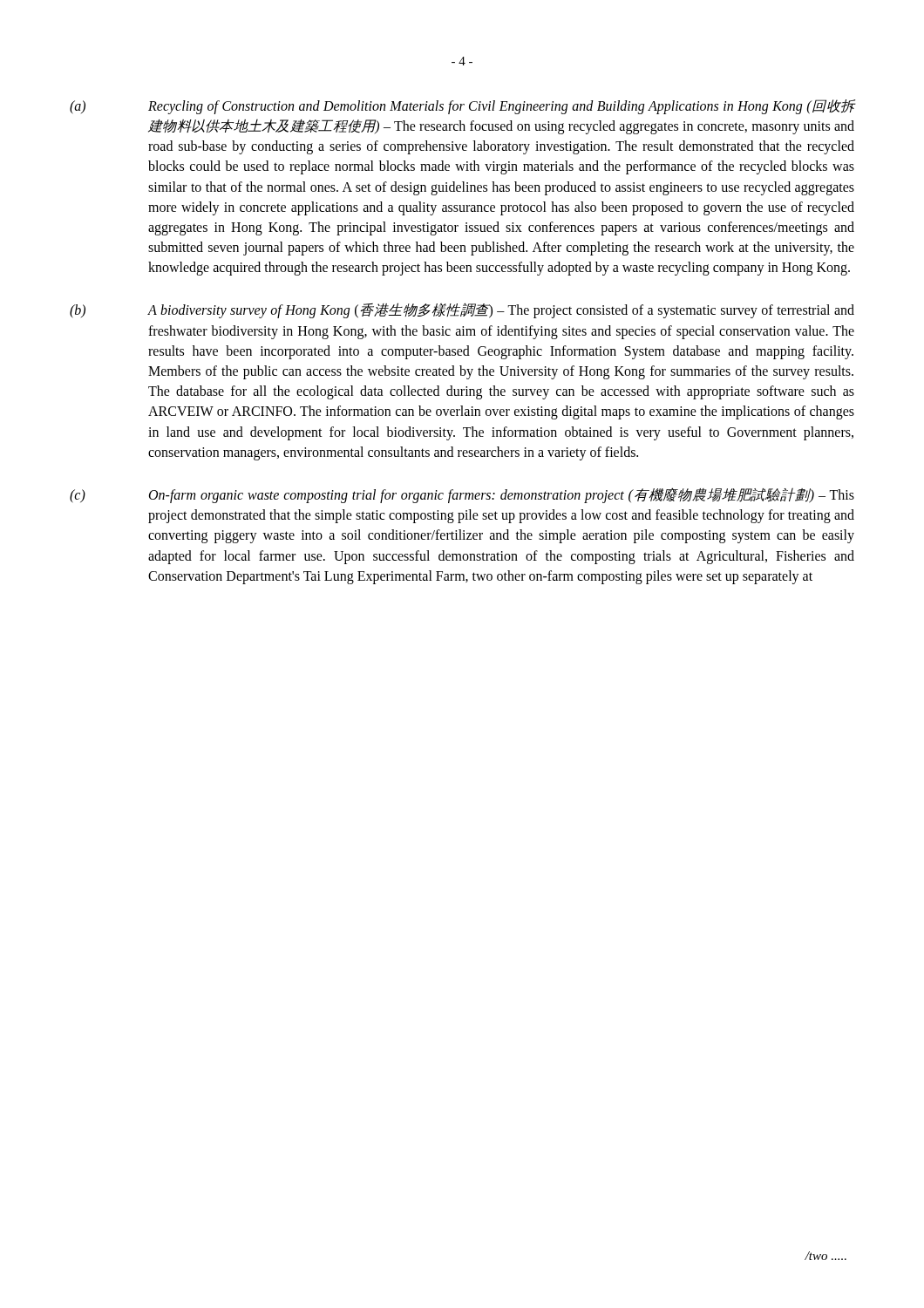Click the passage that begins "(a) Recycling of Construction and Demolition Materials for"
The height and width of the screenshot is (1308, 924).
(462, 187)
